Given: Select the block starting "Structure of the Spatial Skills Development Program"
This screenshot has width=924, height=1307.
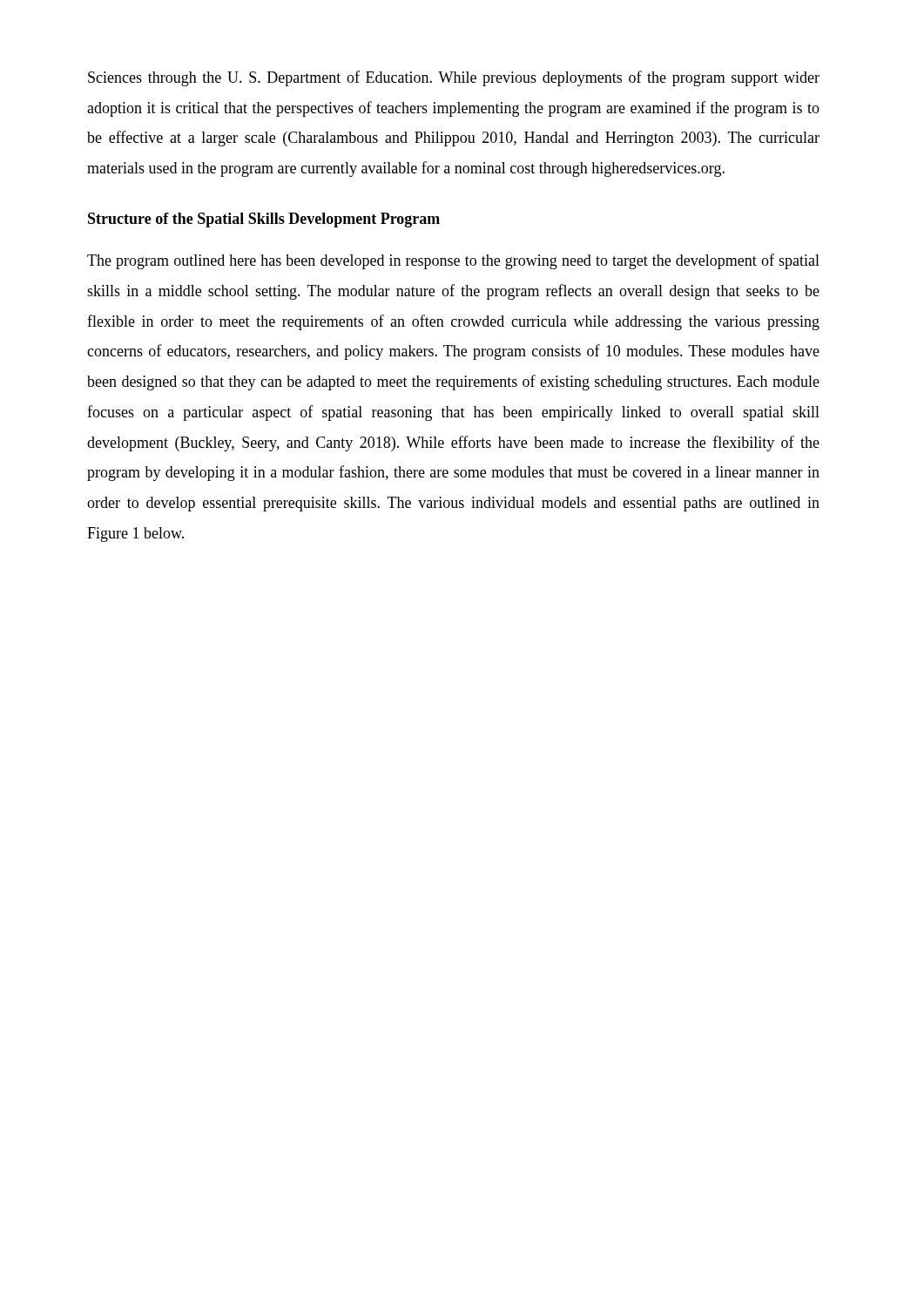Looking at the screenshot, I should click(x=264, y=219).
